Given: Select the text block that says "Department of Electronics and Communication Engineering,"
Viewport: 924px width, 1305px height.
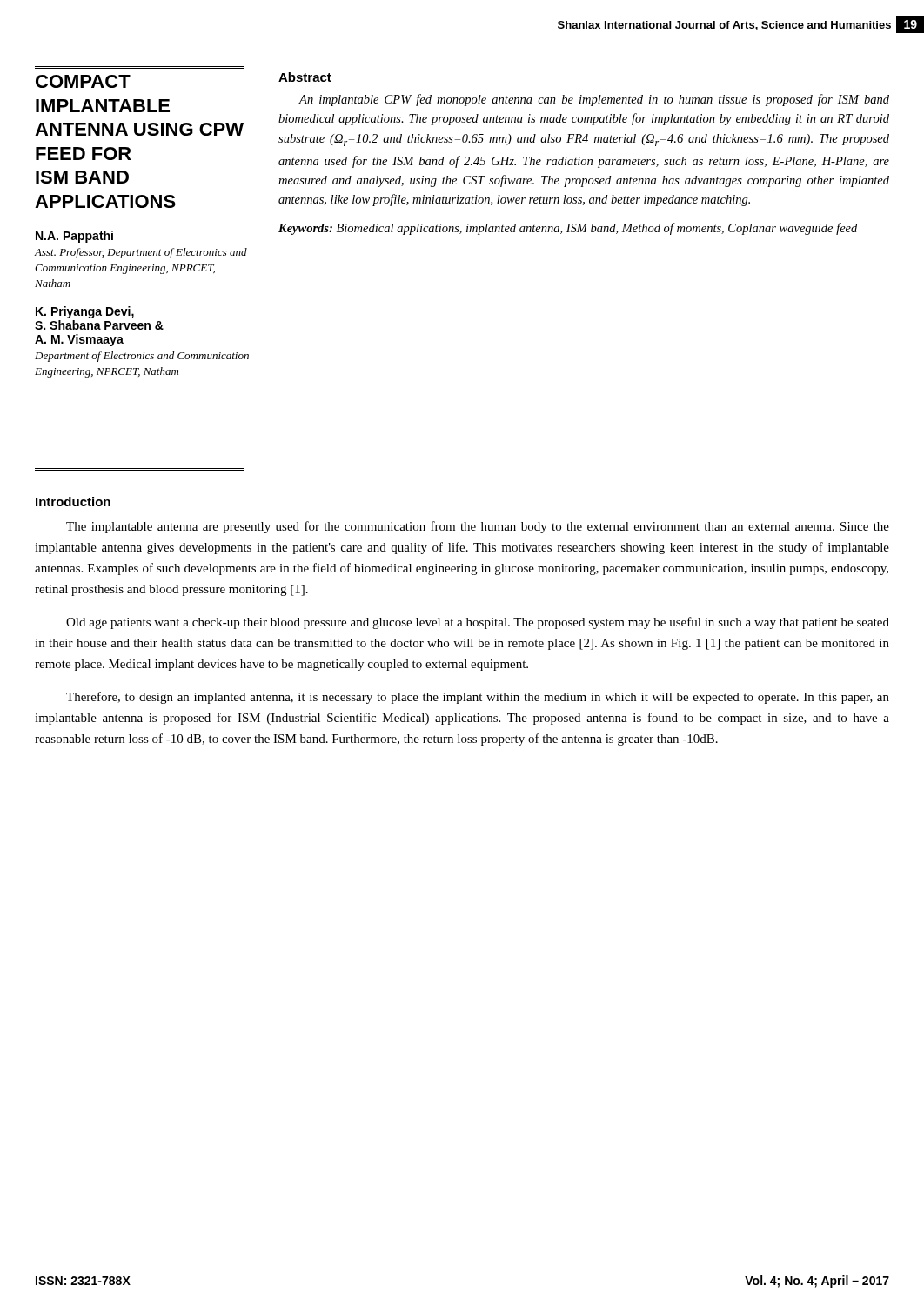Looking at the screenshot, I should click(x=142, y=363).
